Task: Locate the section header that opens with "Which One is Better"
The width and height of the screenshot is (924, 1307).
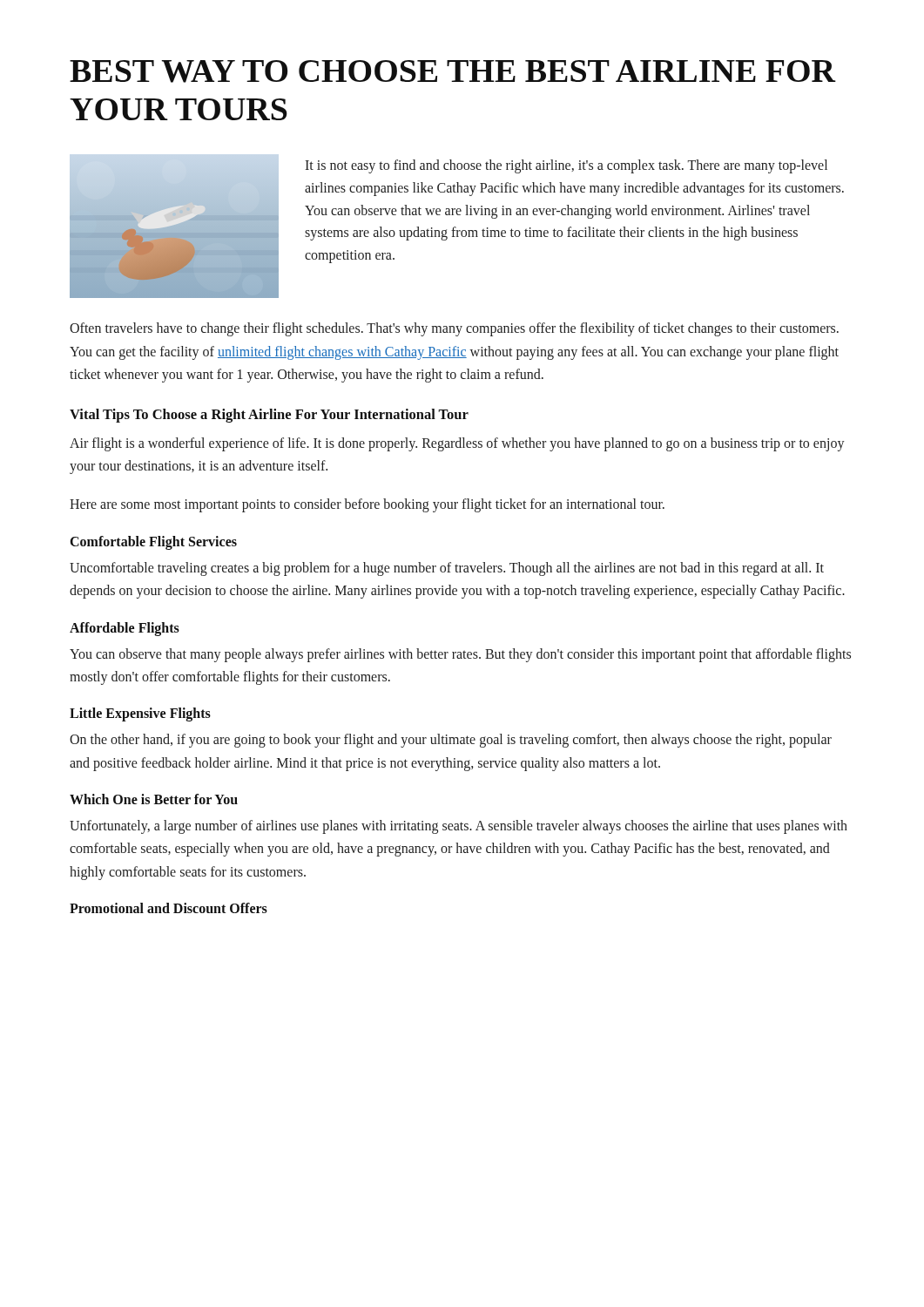Action: point(154,799)
